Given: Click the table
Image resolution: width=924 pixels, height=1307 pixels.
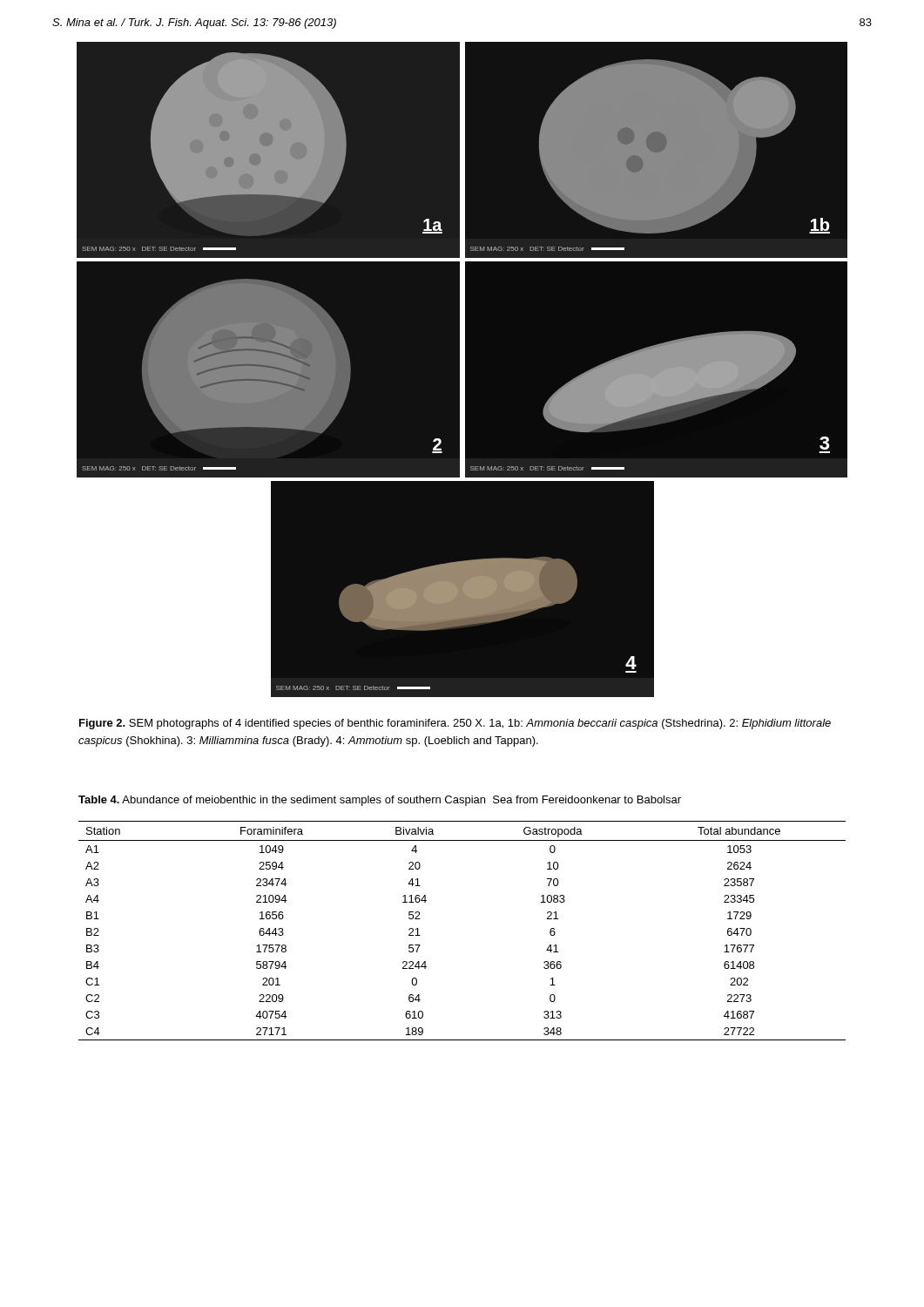Looking at the screenshot, I should point(462,931).
